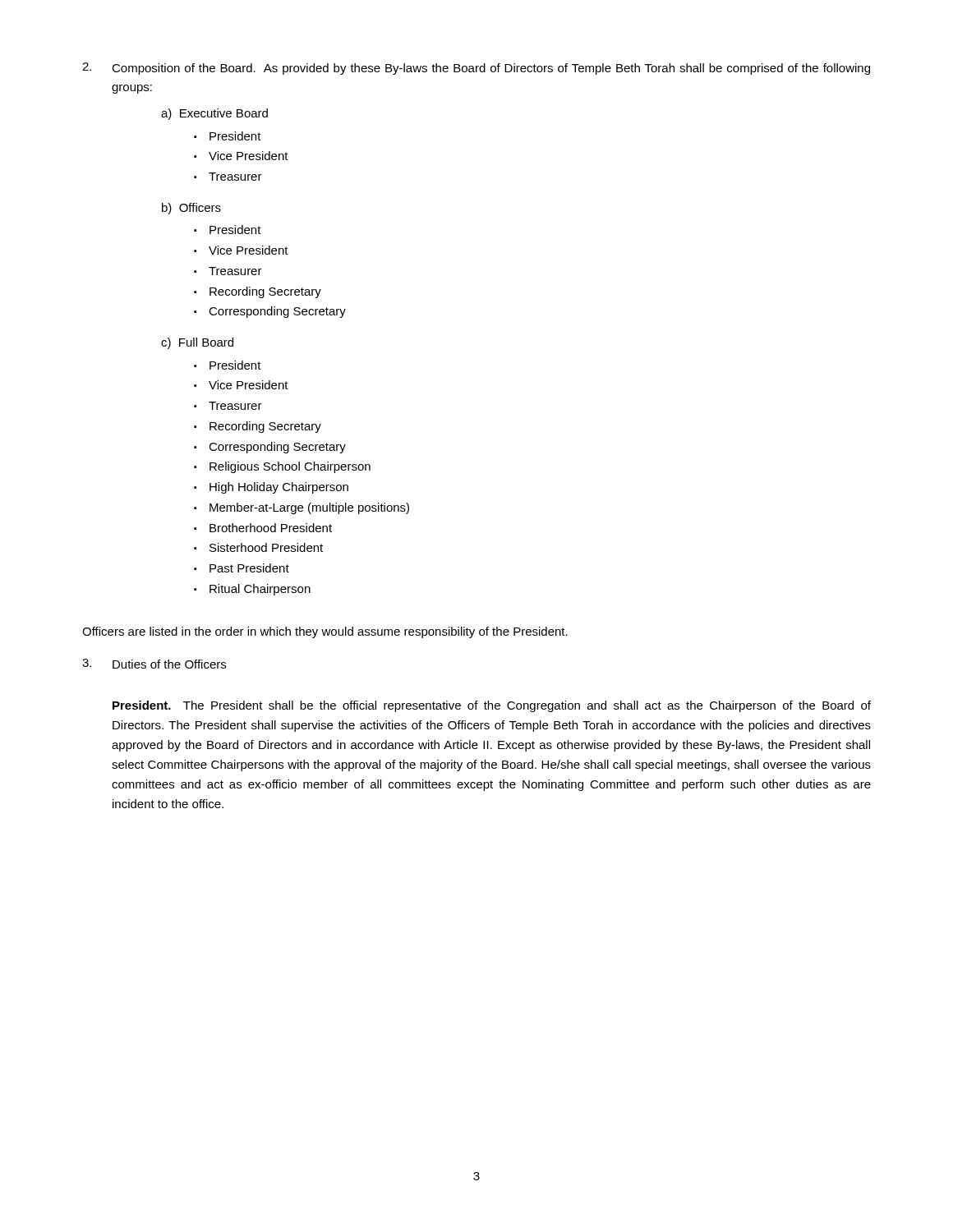Viewport: 953px width, 1232px height.
Task: Find the block on this page that starts "3. Duties of the"
Action: [x=154, y=664]
